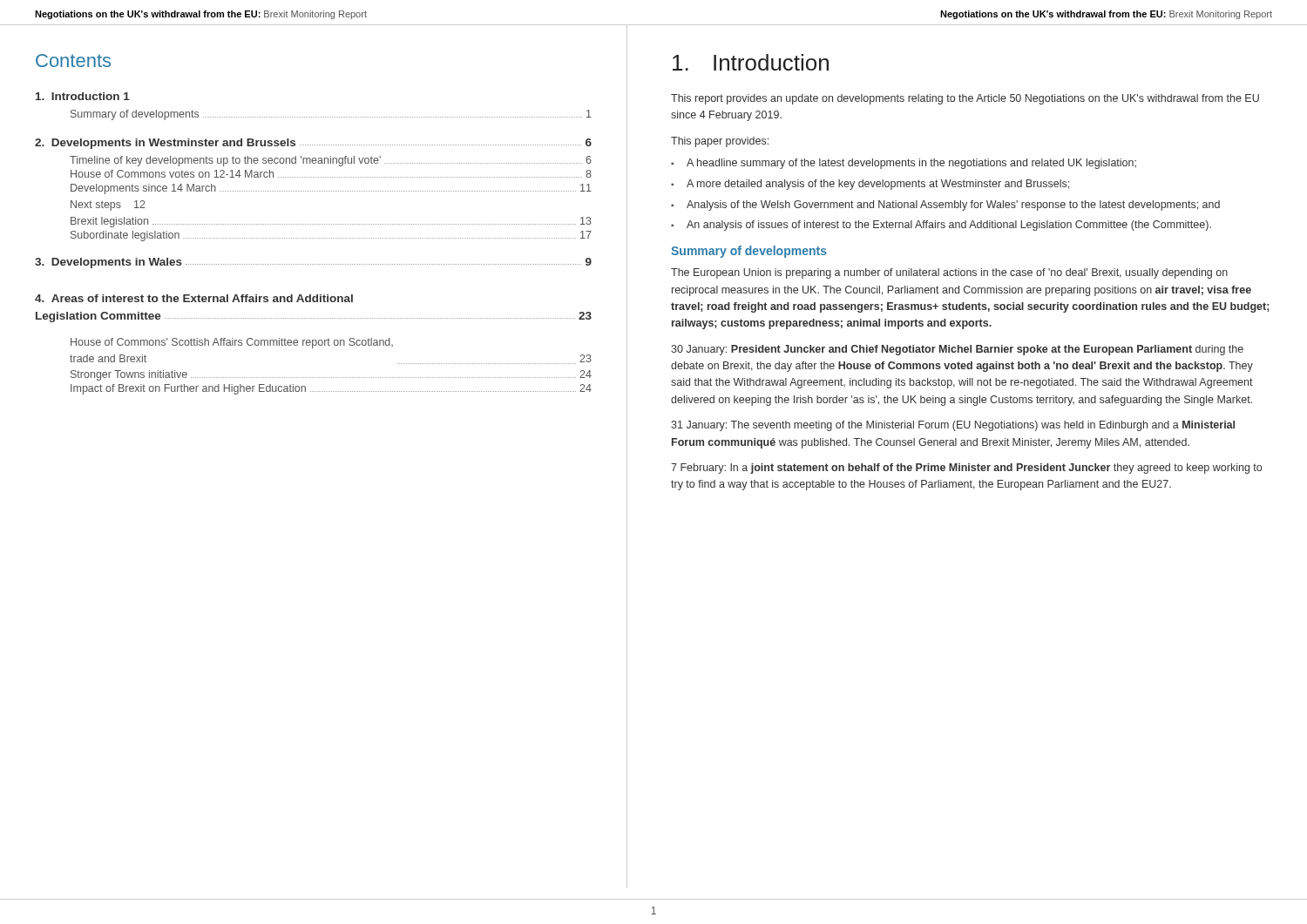Find the block starting "Summary of developments 1"
This screenshot has width=1307, height=924.
pyautogui.click(x=313, y=114)
